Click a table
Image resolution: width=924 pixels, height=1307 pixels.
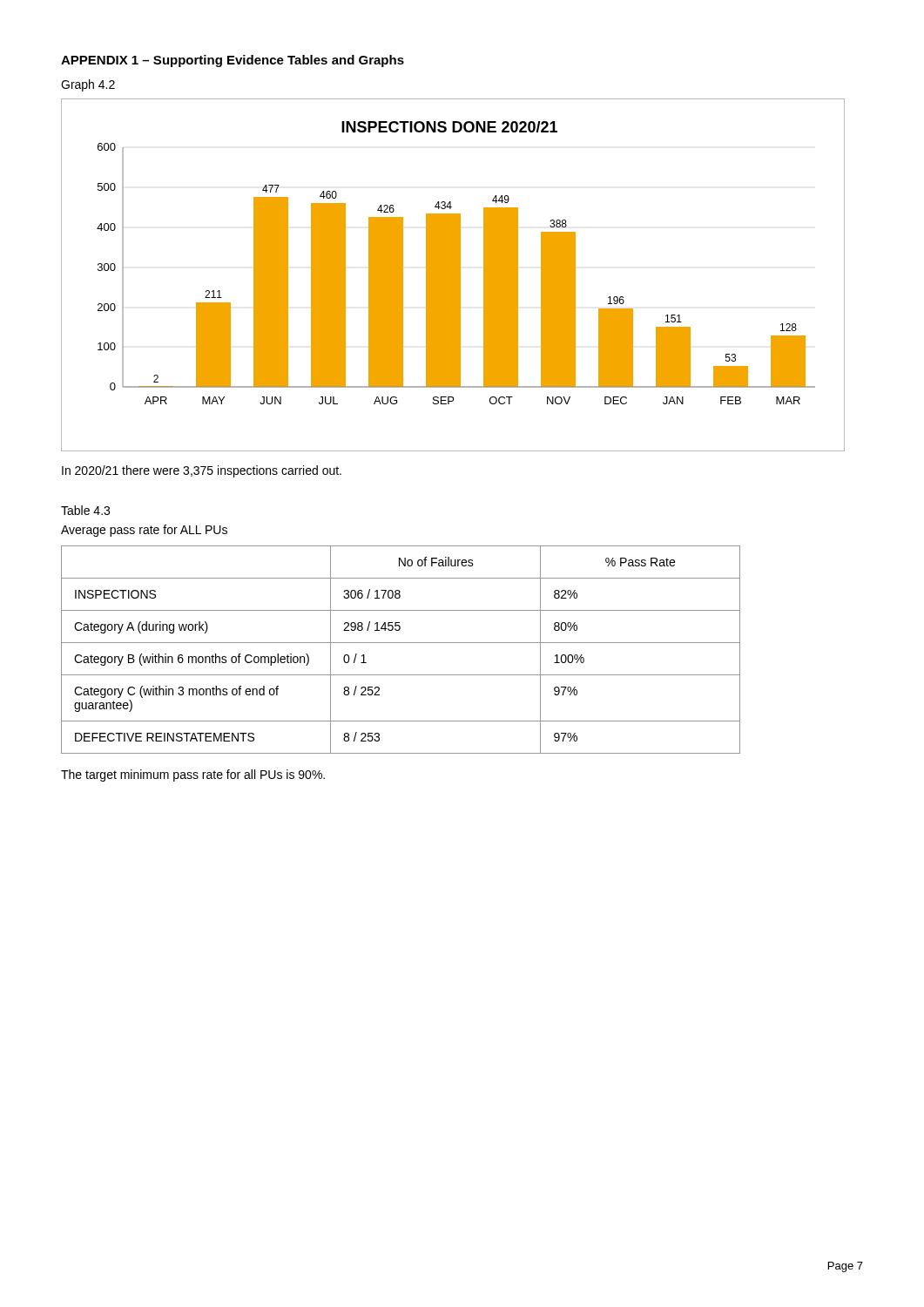point(462,650)
